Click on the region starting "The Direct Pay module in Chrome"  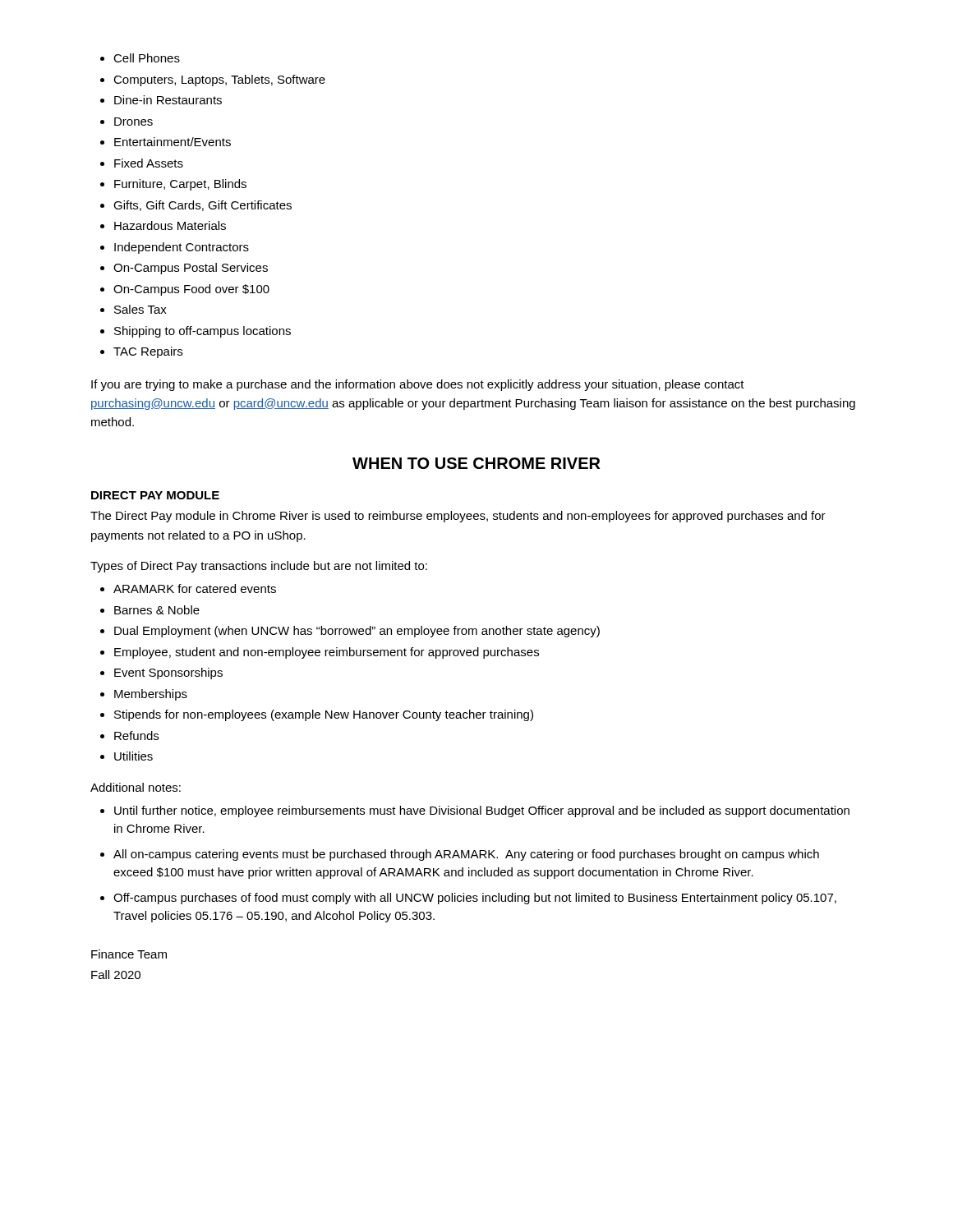pos(458,525)
